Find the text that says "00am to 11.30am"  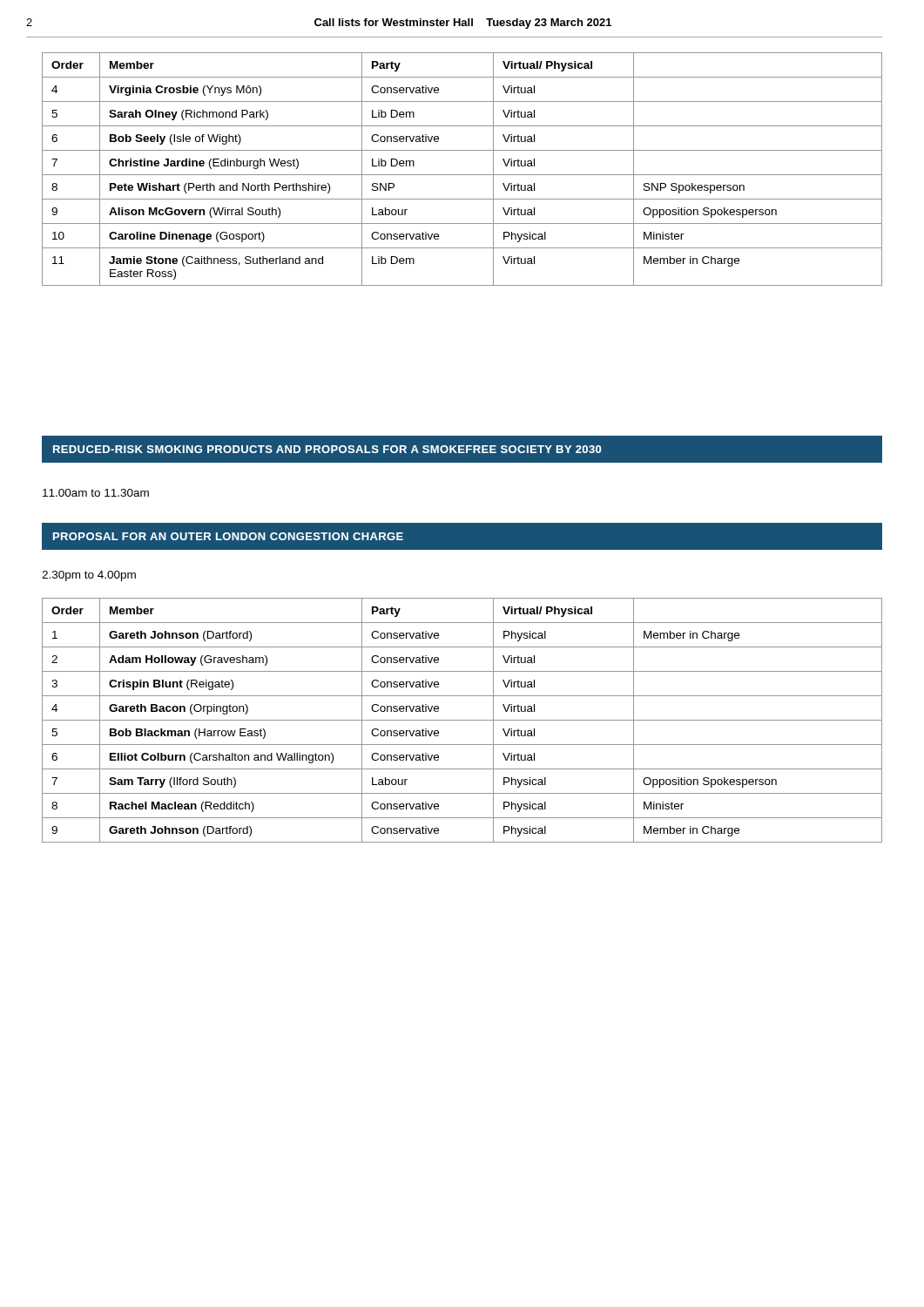[96, 493]
